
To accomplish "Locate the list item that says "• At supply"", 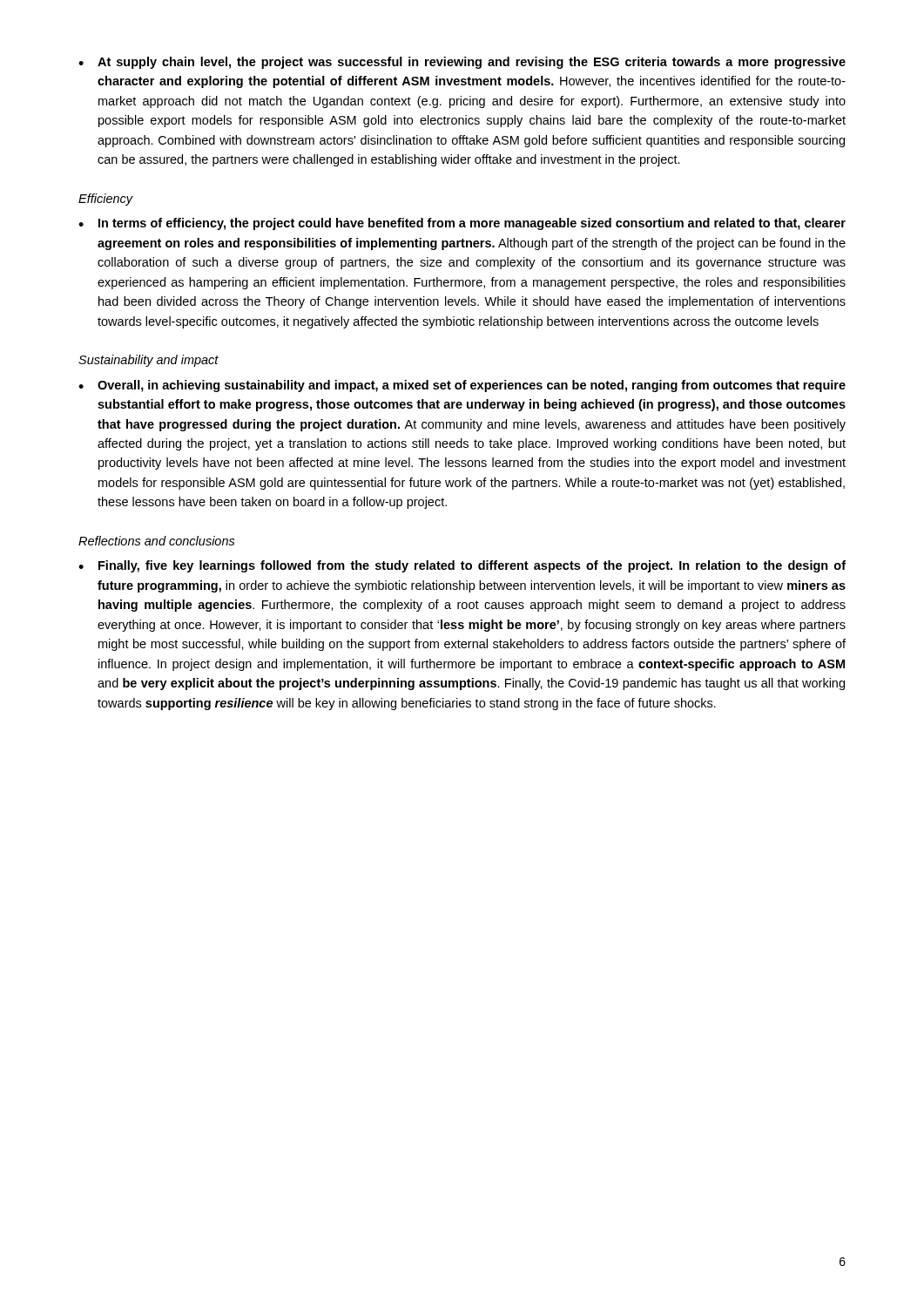I will [462, 111].
